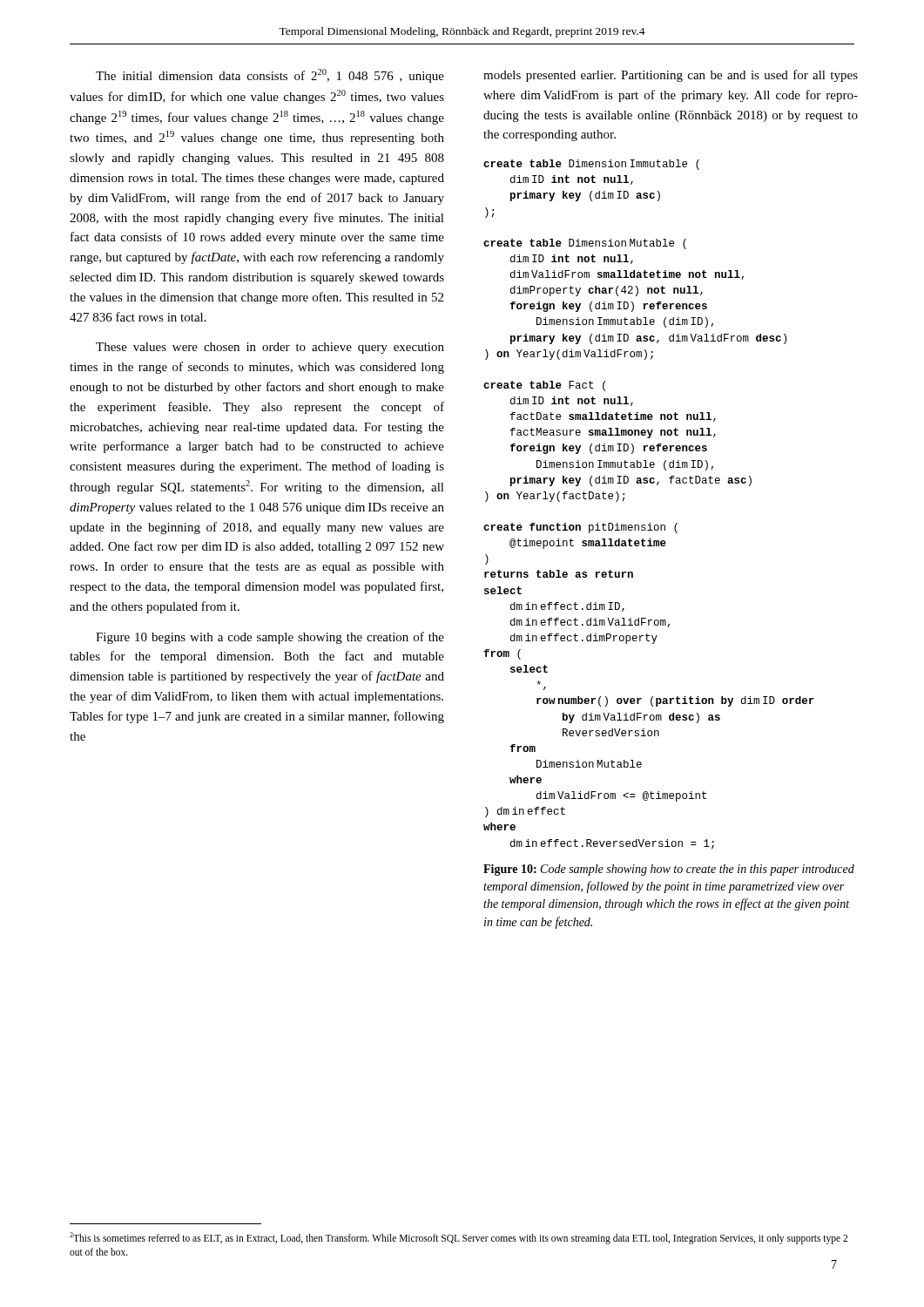Select the text block containing "create table Dimension Immutable ("

point(591,165)
